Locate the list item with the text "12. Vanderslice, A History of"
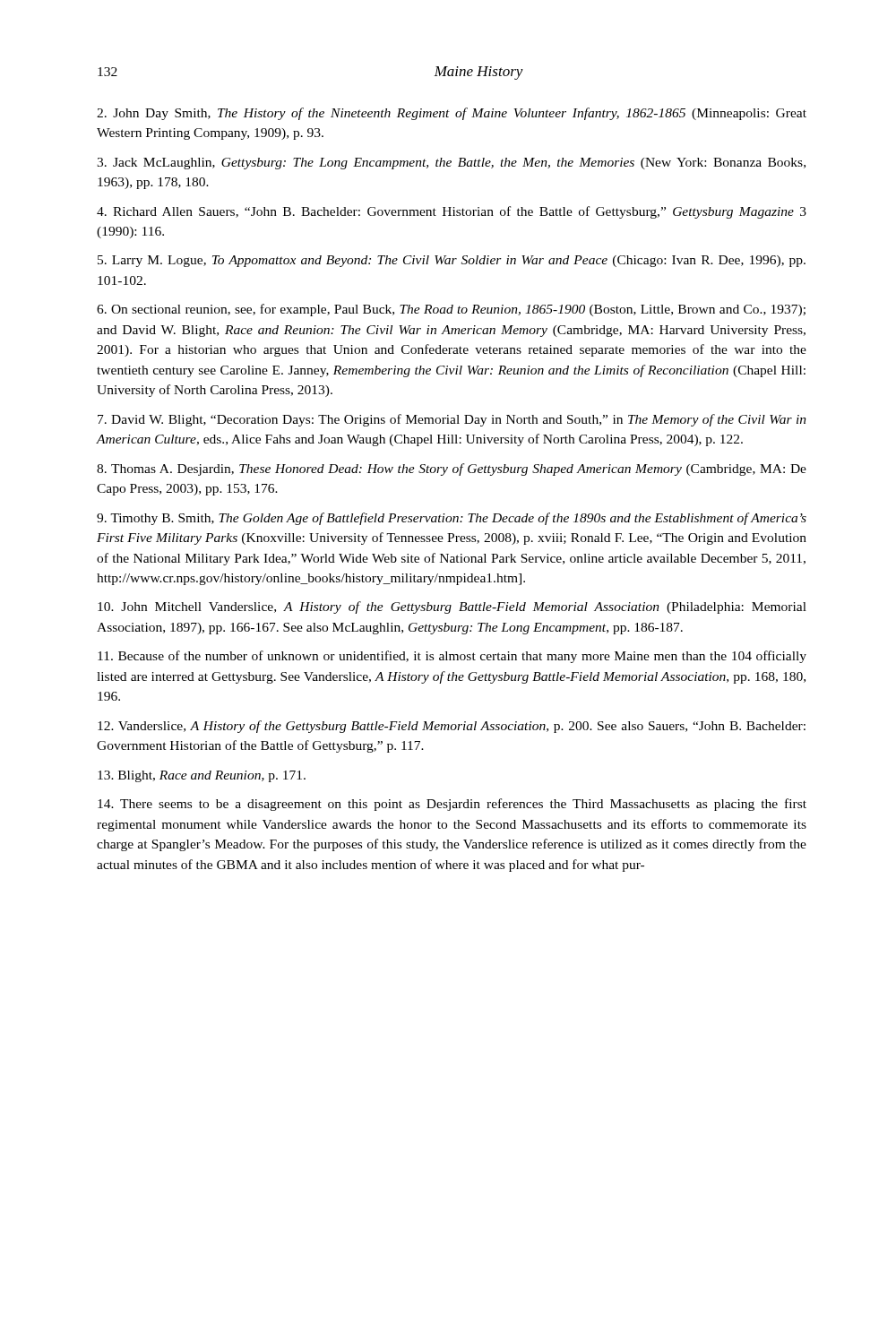 tap(452, 736)
